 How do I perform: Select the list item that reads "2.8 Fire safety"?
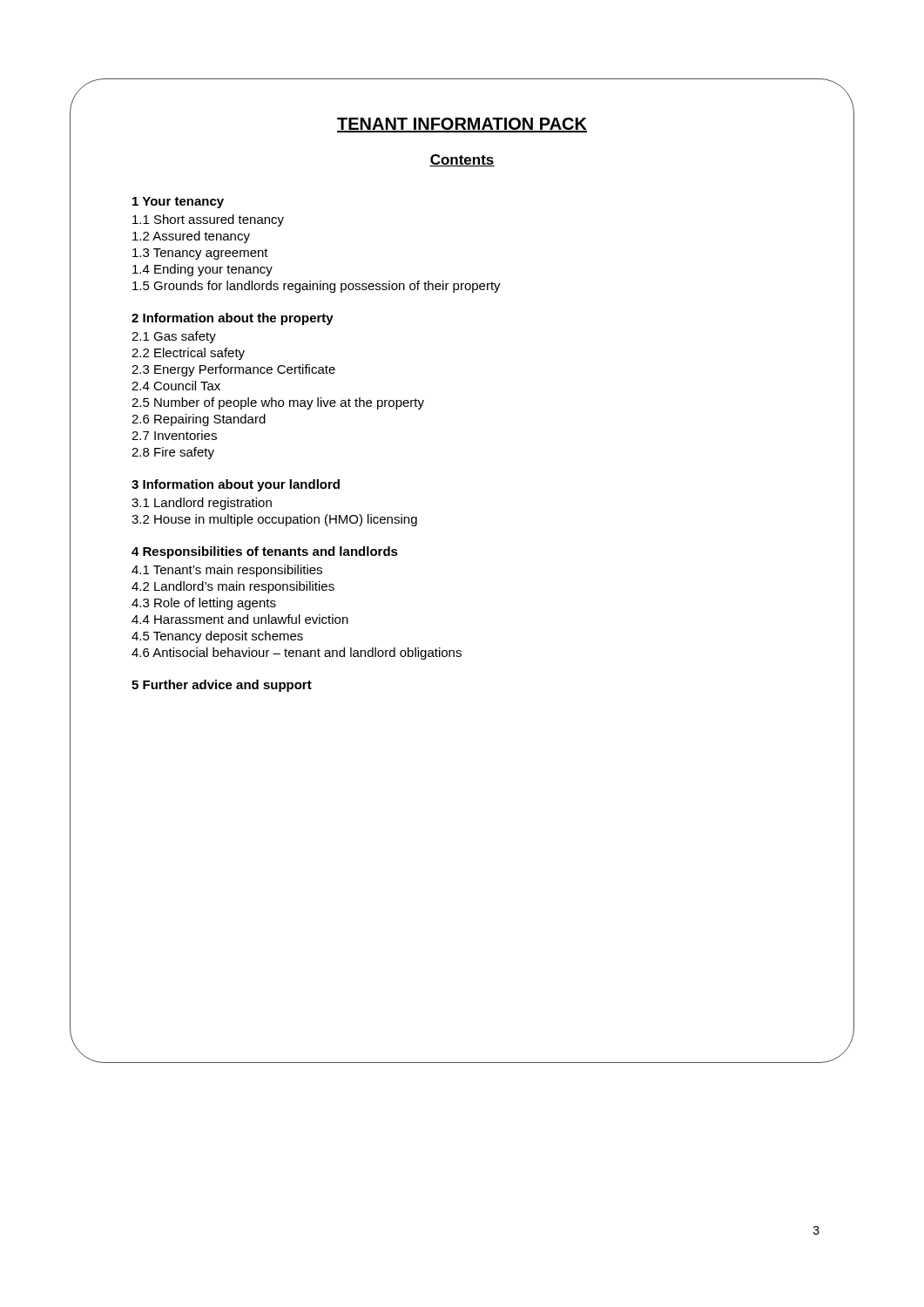click(x=173, y=452)
